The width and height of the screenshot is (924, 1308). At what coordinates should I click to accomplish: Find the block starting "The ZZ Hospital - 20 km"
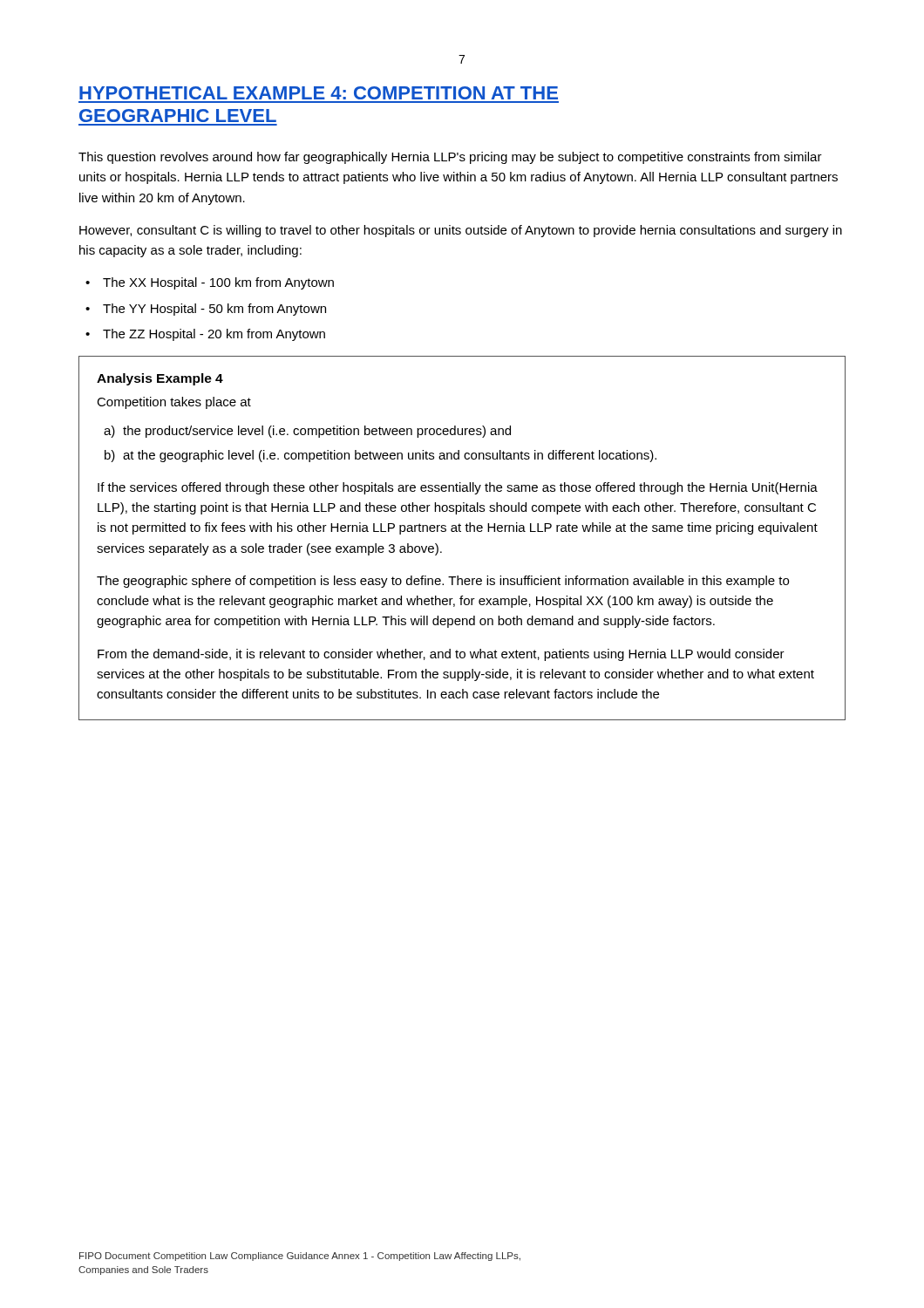coord(214,333)
